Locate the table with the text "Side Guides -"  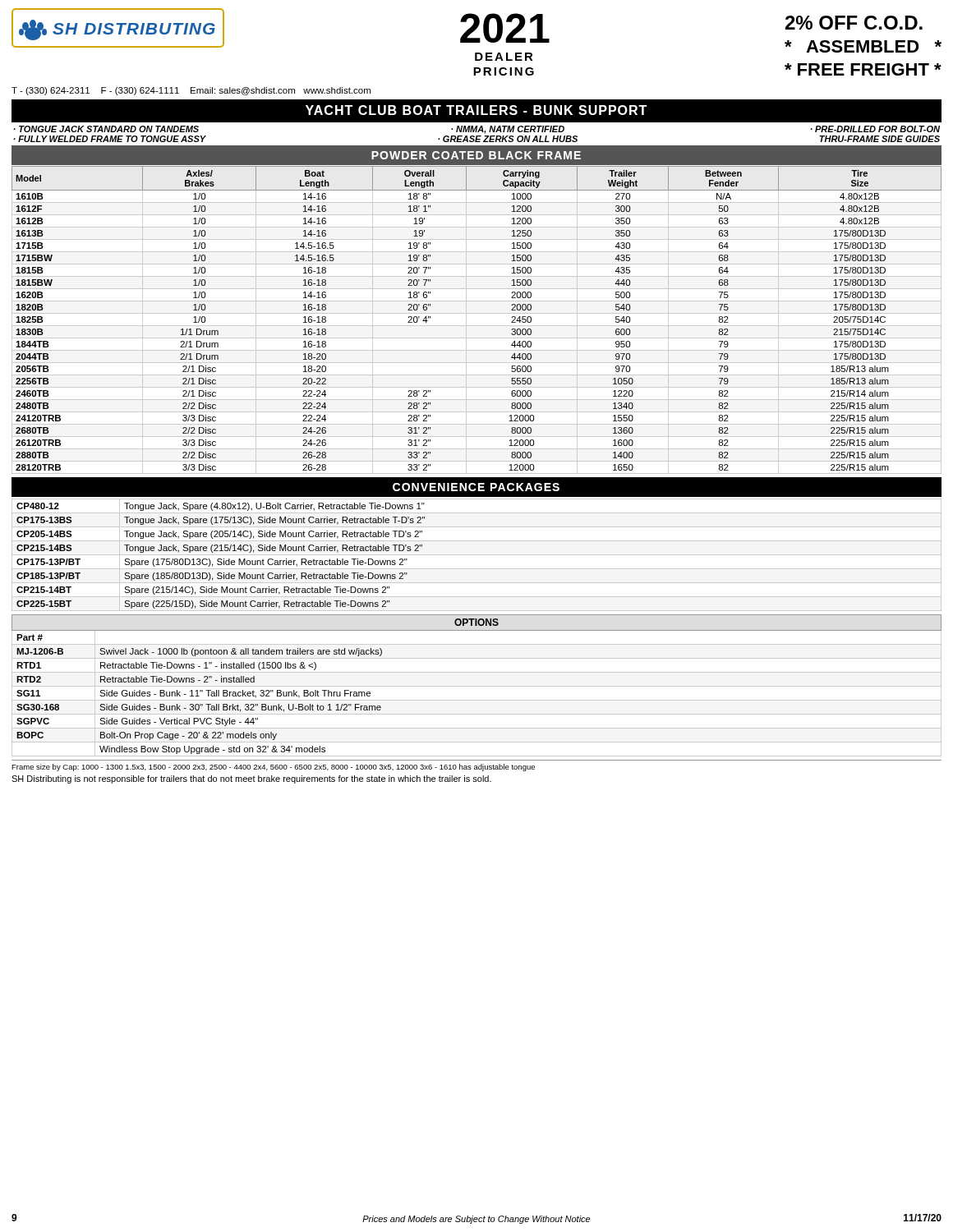[476, 686]
